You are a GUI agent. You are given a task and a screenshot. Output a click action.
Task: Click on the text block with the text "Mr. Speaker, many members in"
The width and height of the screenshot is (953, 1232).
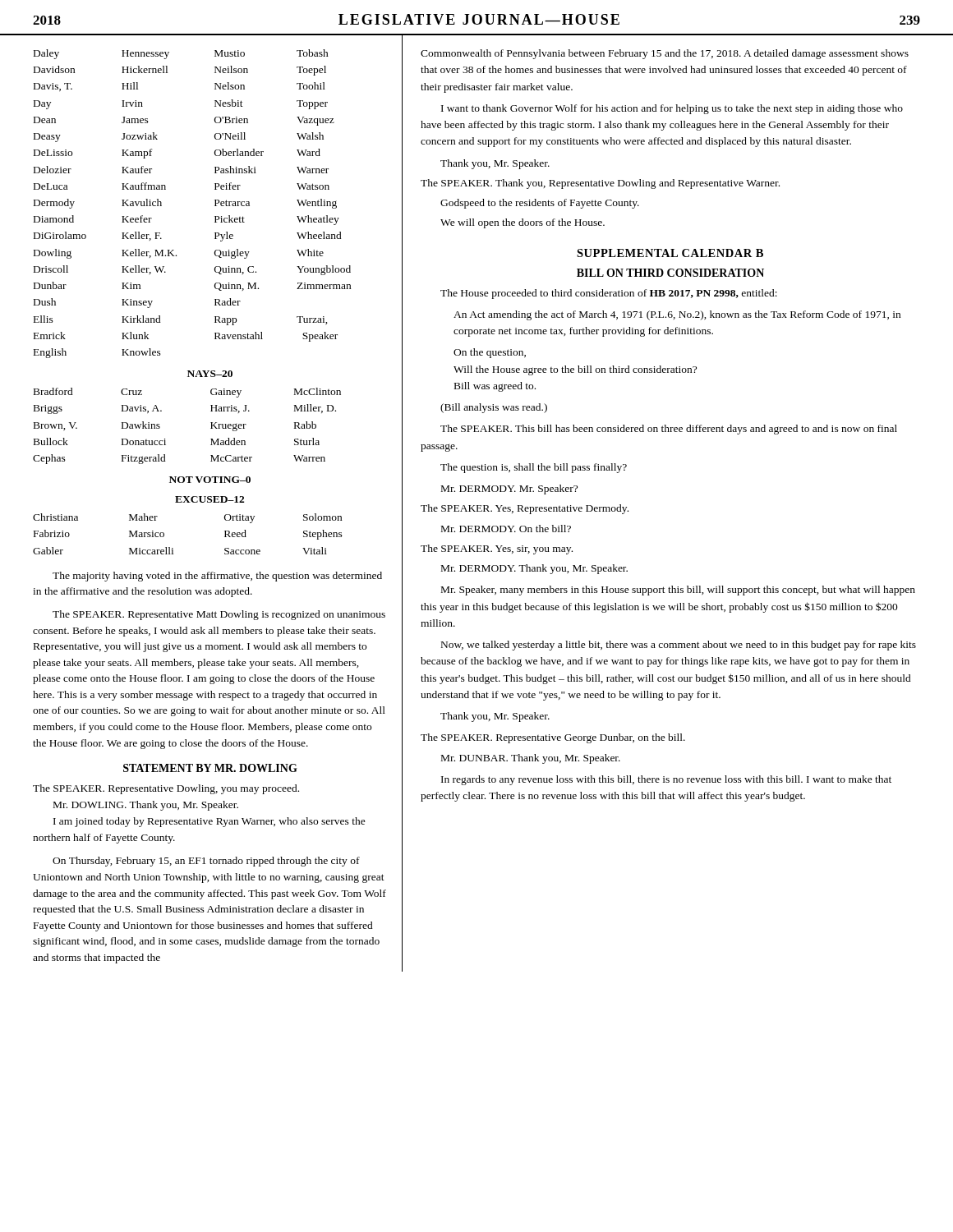click(668, 606)
